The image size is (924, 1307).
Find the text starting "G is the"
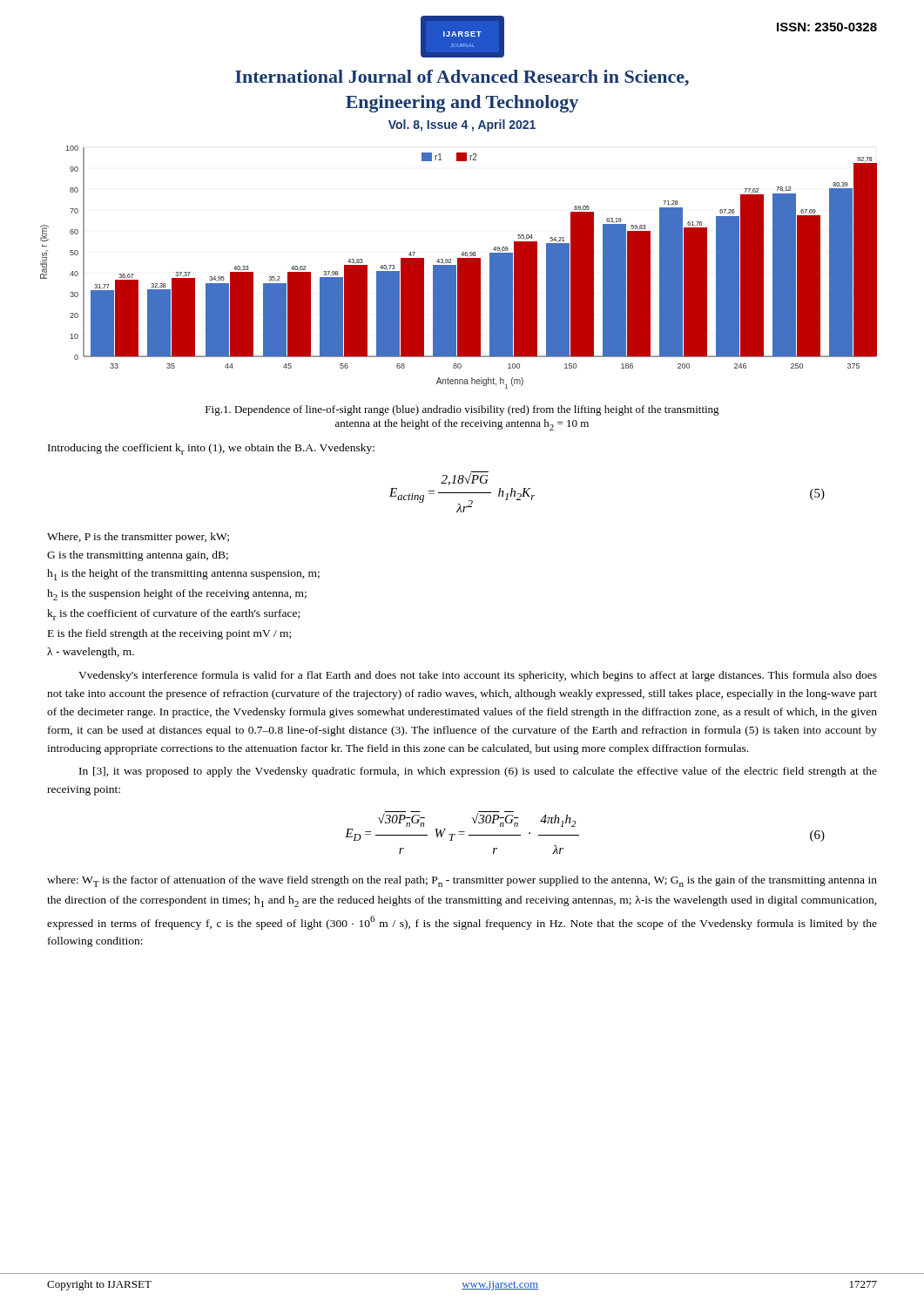pos(138,554)
